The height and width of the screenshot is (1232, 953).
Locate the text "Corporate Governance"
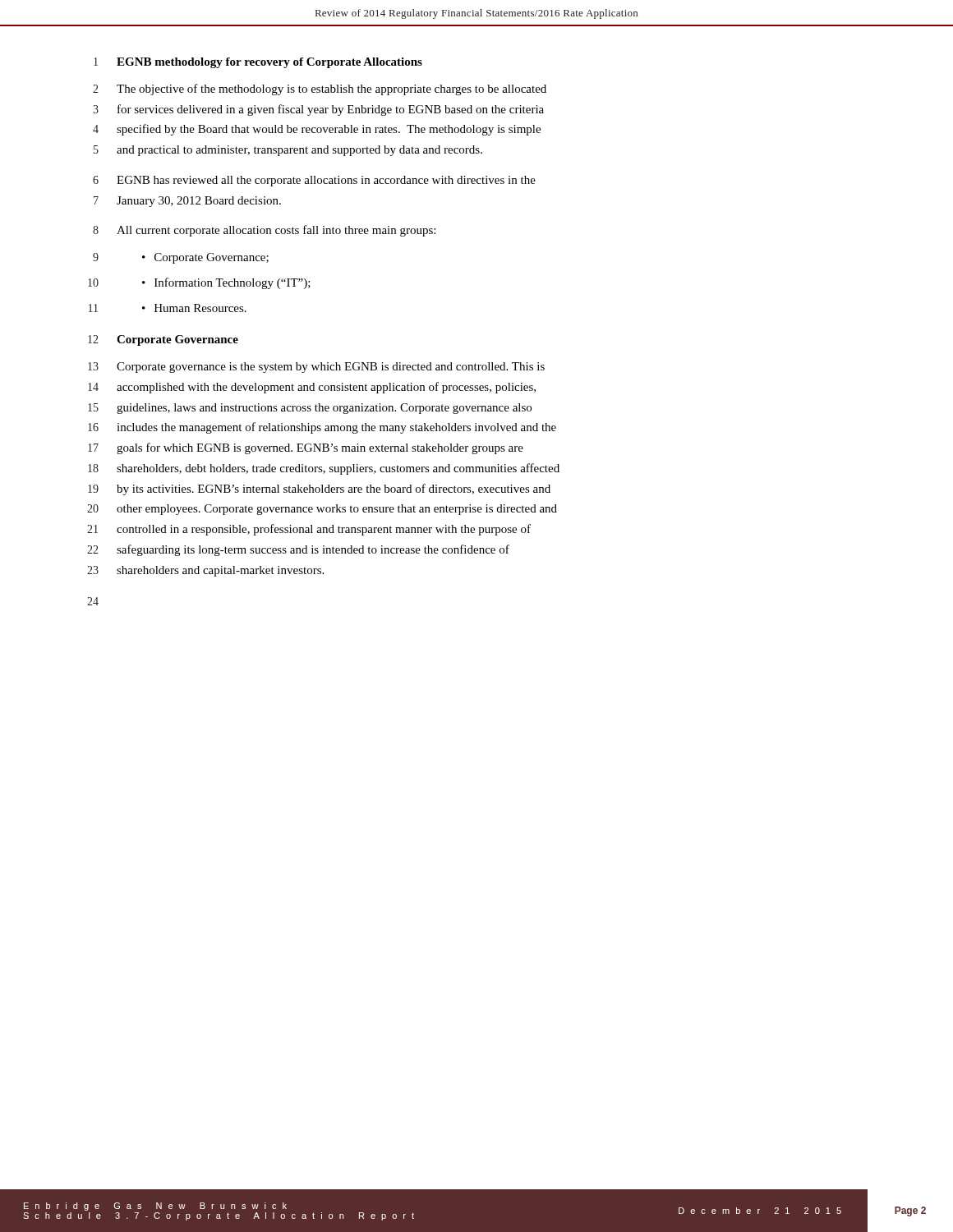(x=177, y=339)
